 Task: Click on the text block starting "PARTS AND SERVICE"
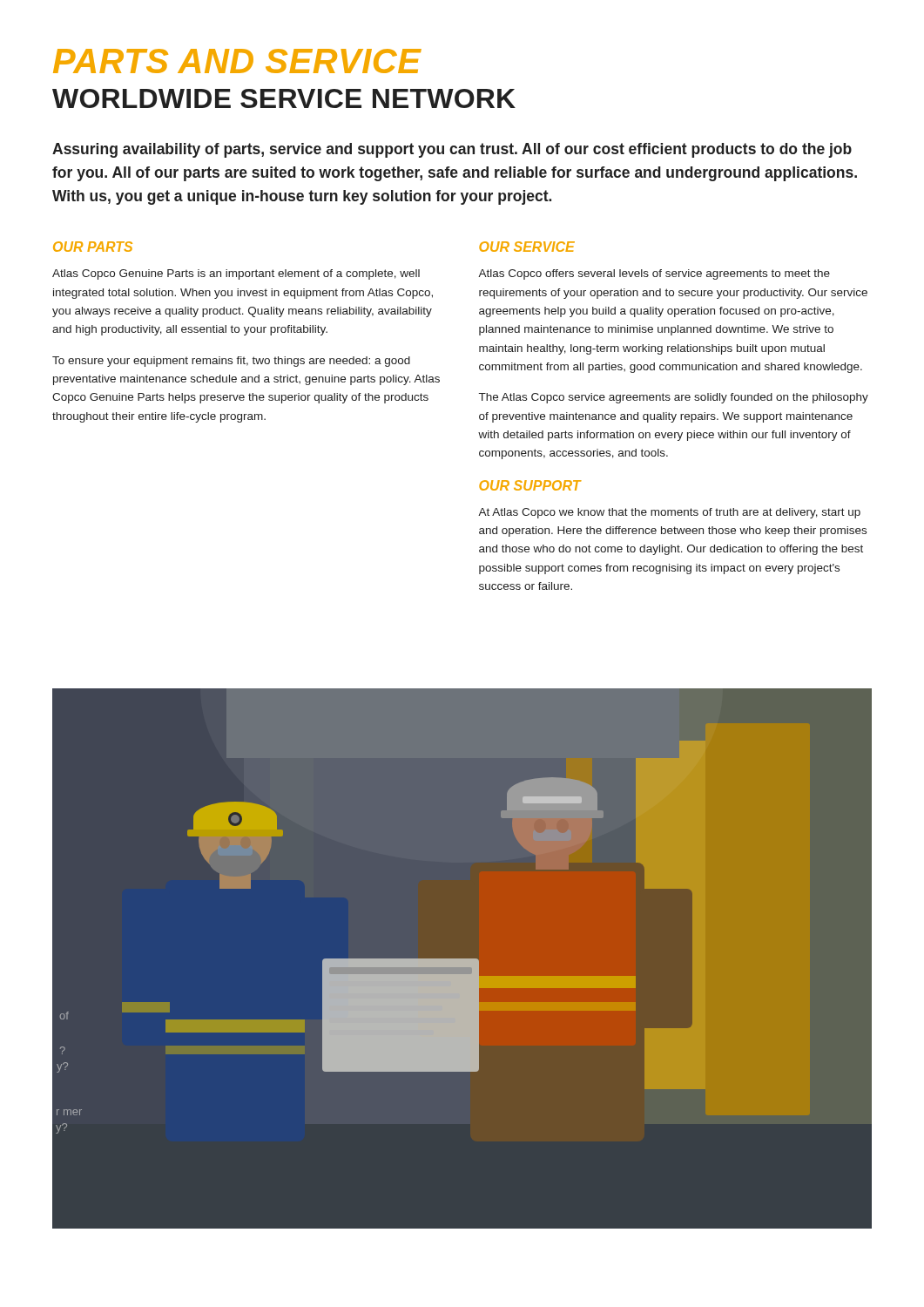[237, 61]
